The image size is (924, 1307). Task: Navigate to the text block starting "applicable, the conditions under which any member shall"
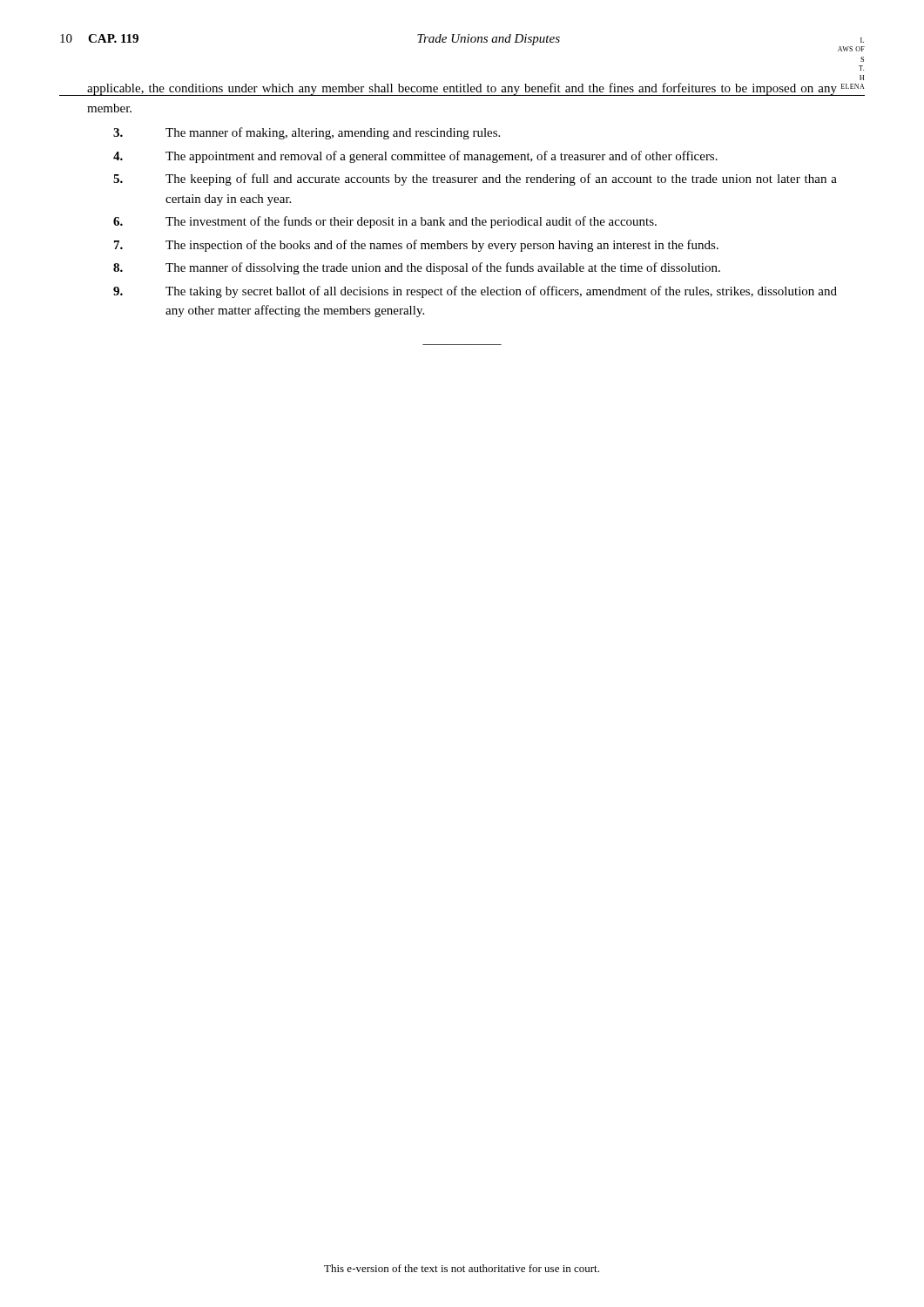[462, 98]
